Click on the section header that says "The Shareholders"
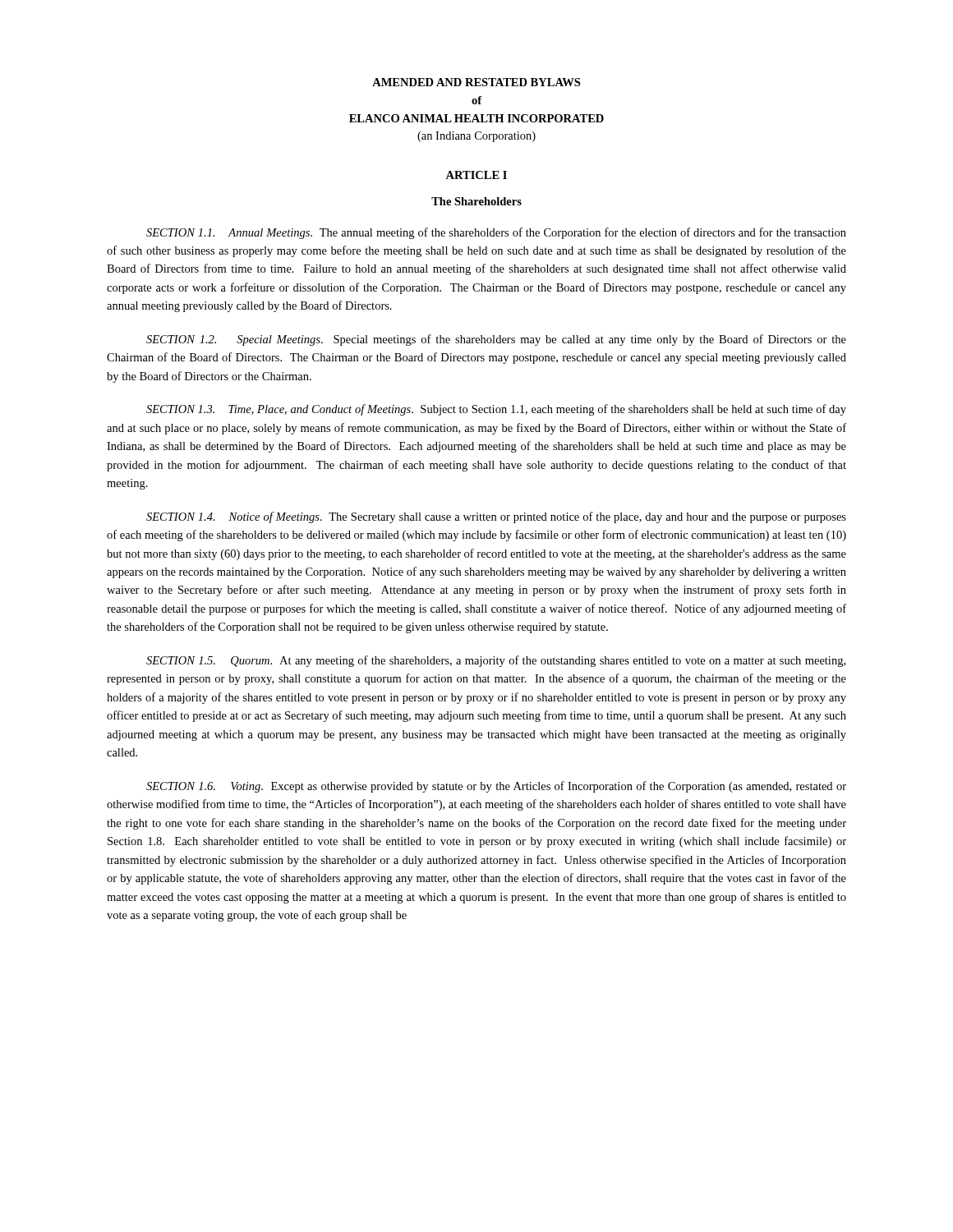This screenshot has height=1232, width=953. (476, 201)
